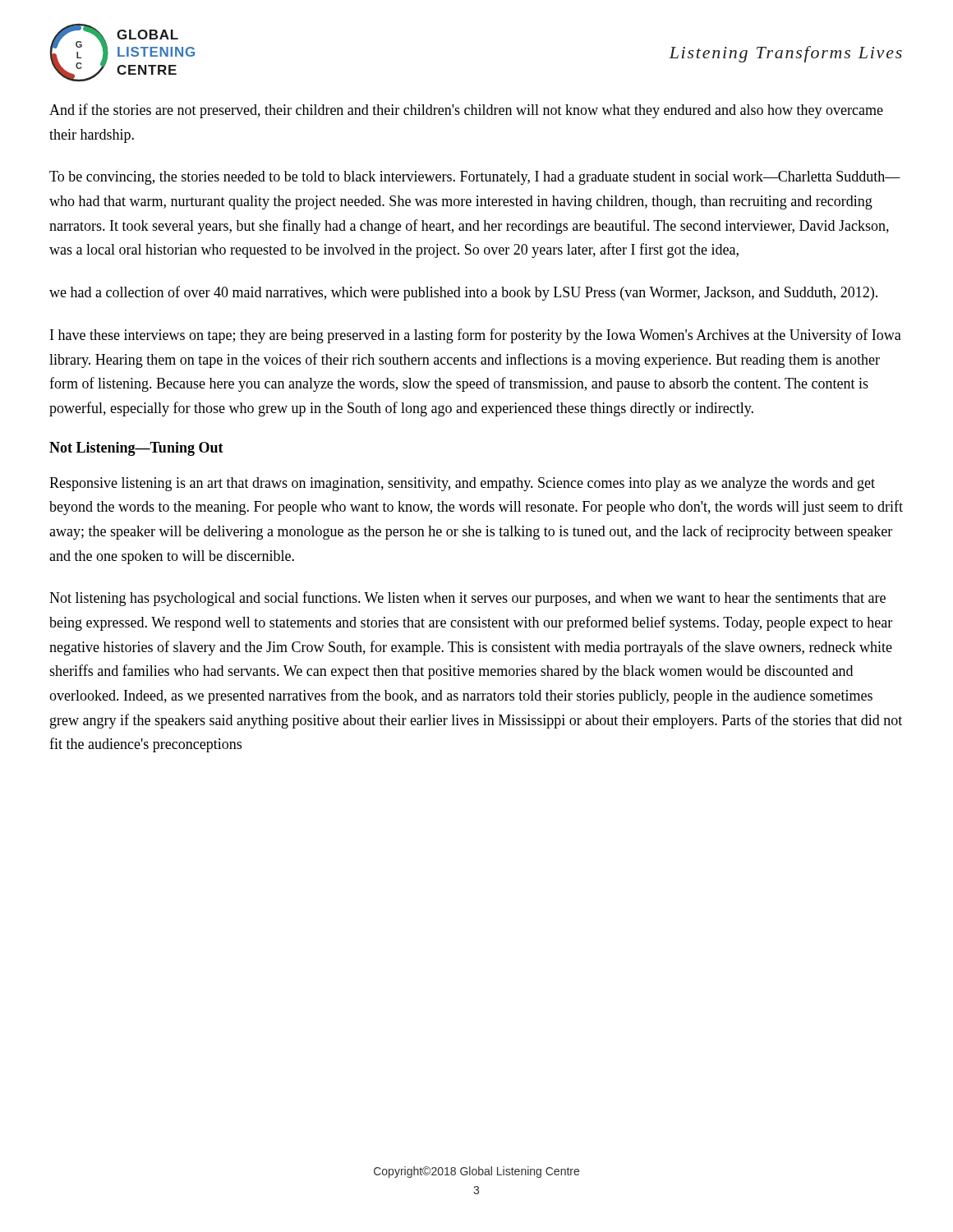Locate the text block with the text "Not listening has psychological and social"
Image resolution: width=953 pixels, height=1232 pixels.
coord(476,671)
